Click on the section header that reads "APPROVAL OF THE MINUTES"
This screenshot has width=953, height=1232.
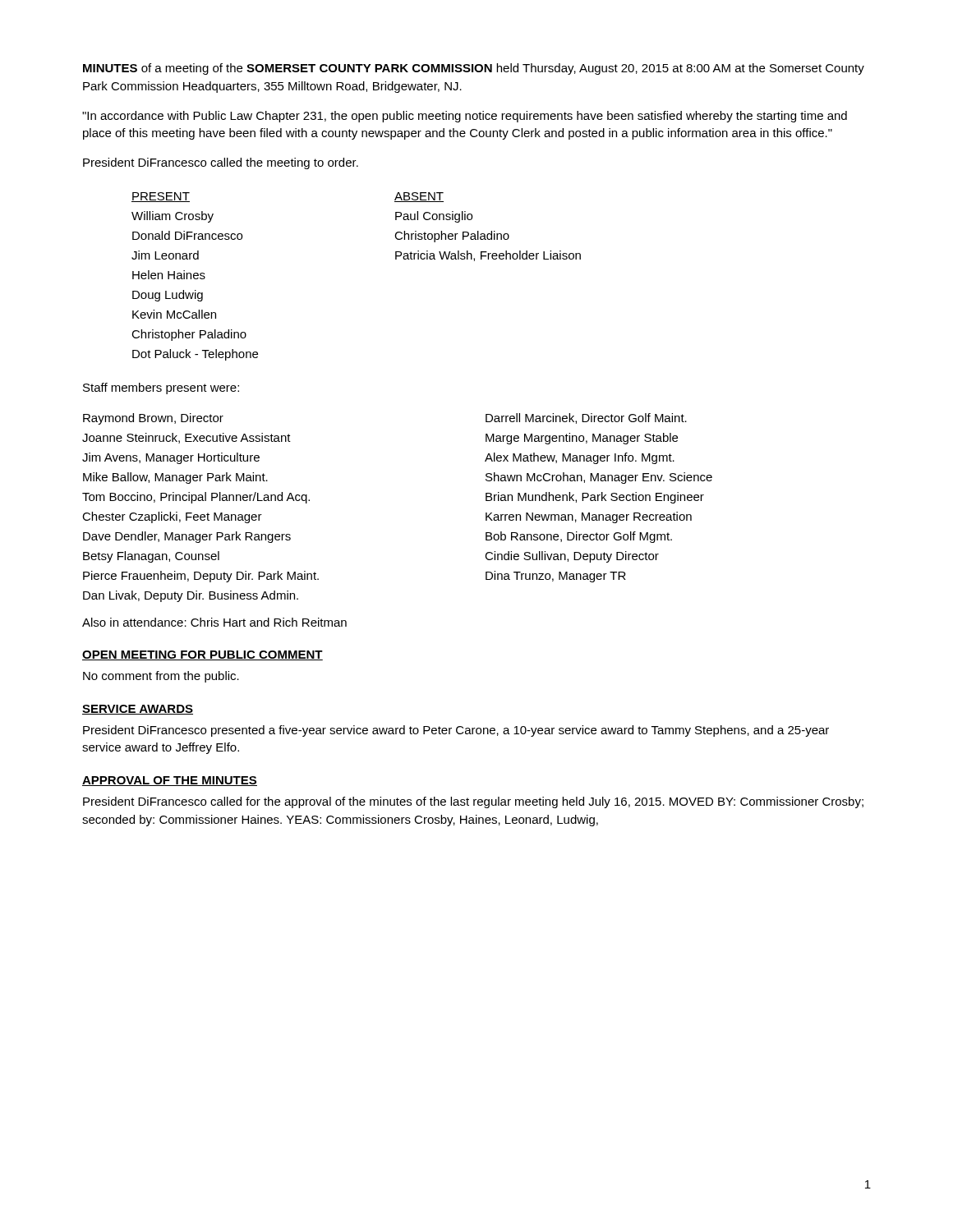(x=170, y=781)
